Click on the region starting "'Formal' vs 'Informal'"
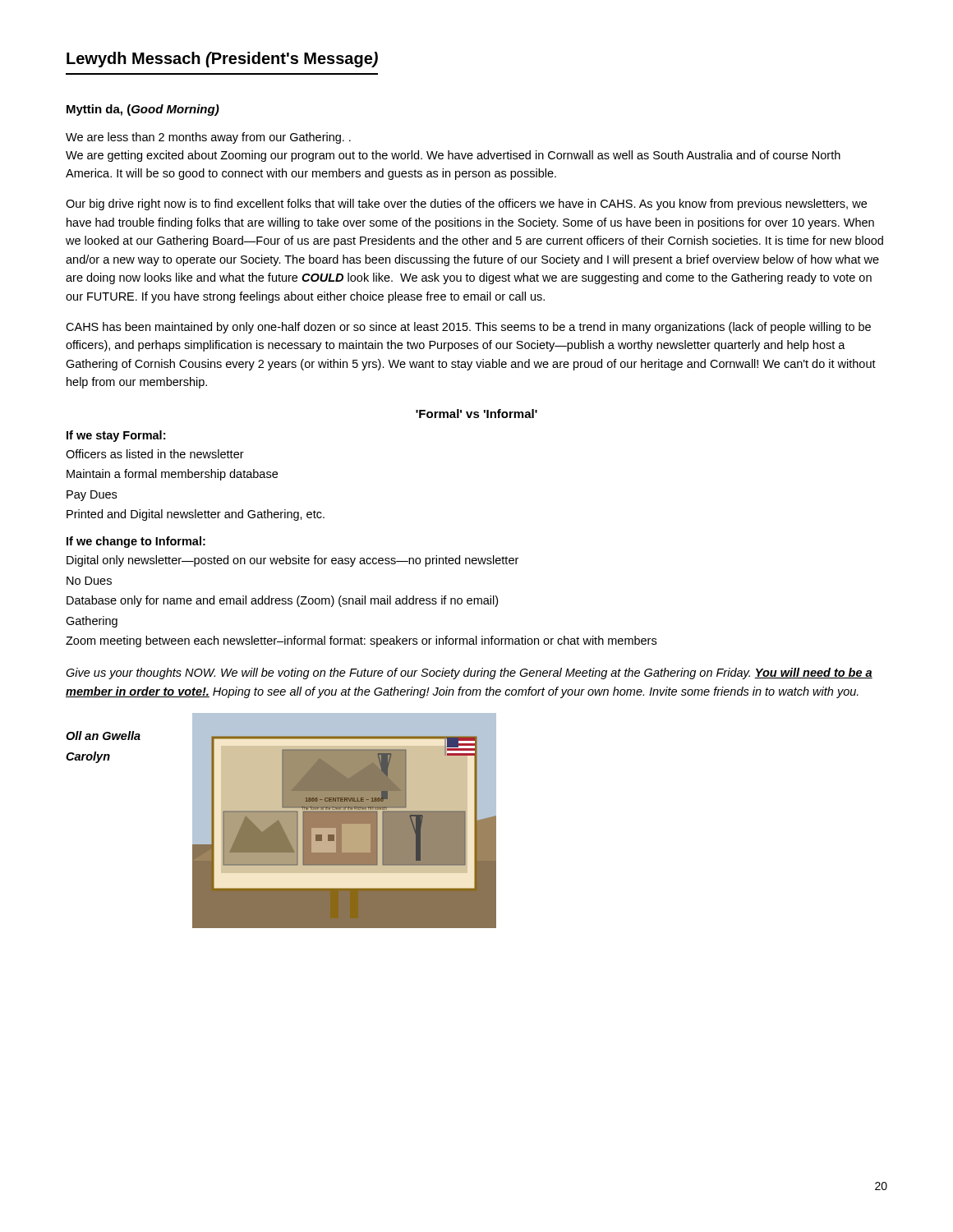953x1232 pixels. click(476, 413)
